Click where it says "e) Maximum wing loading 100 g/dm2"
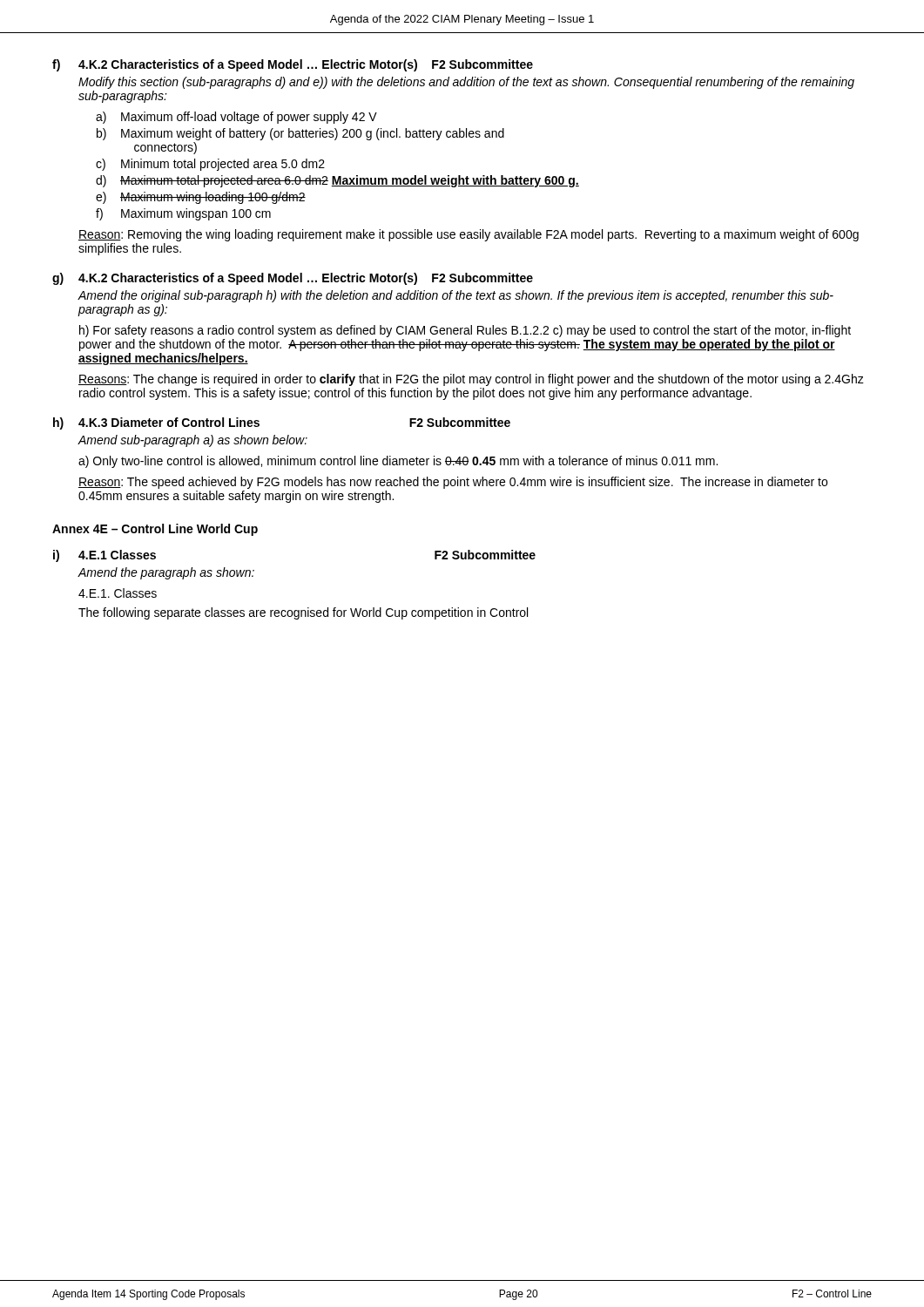 click(484, 197)
